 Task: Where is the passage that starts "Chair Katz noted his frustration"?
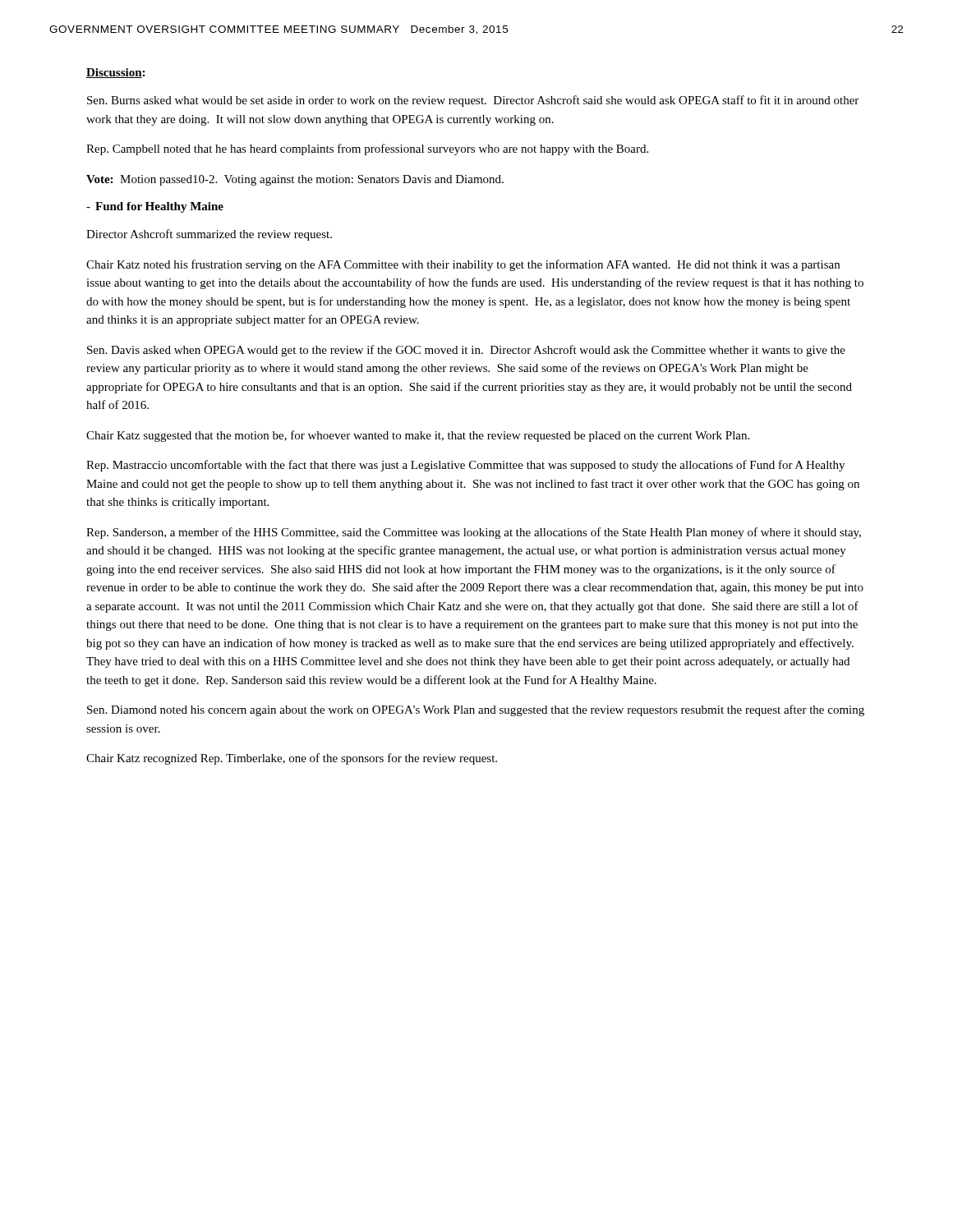tap(475, 292)
